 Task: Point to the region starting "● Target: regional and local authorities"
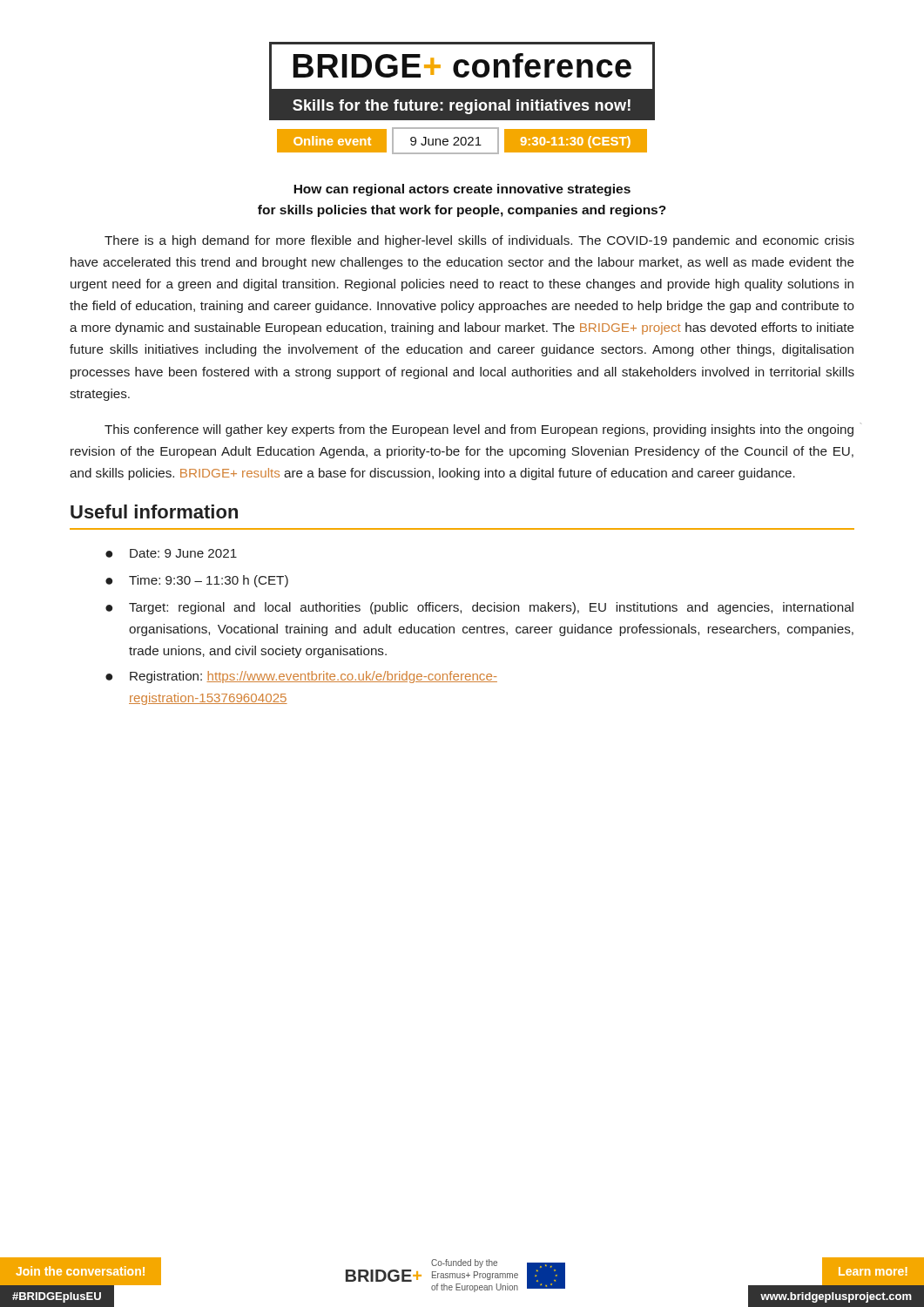(479, 629)
